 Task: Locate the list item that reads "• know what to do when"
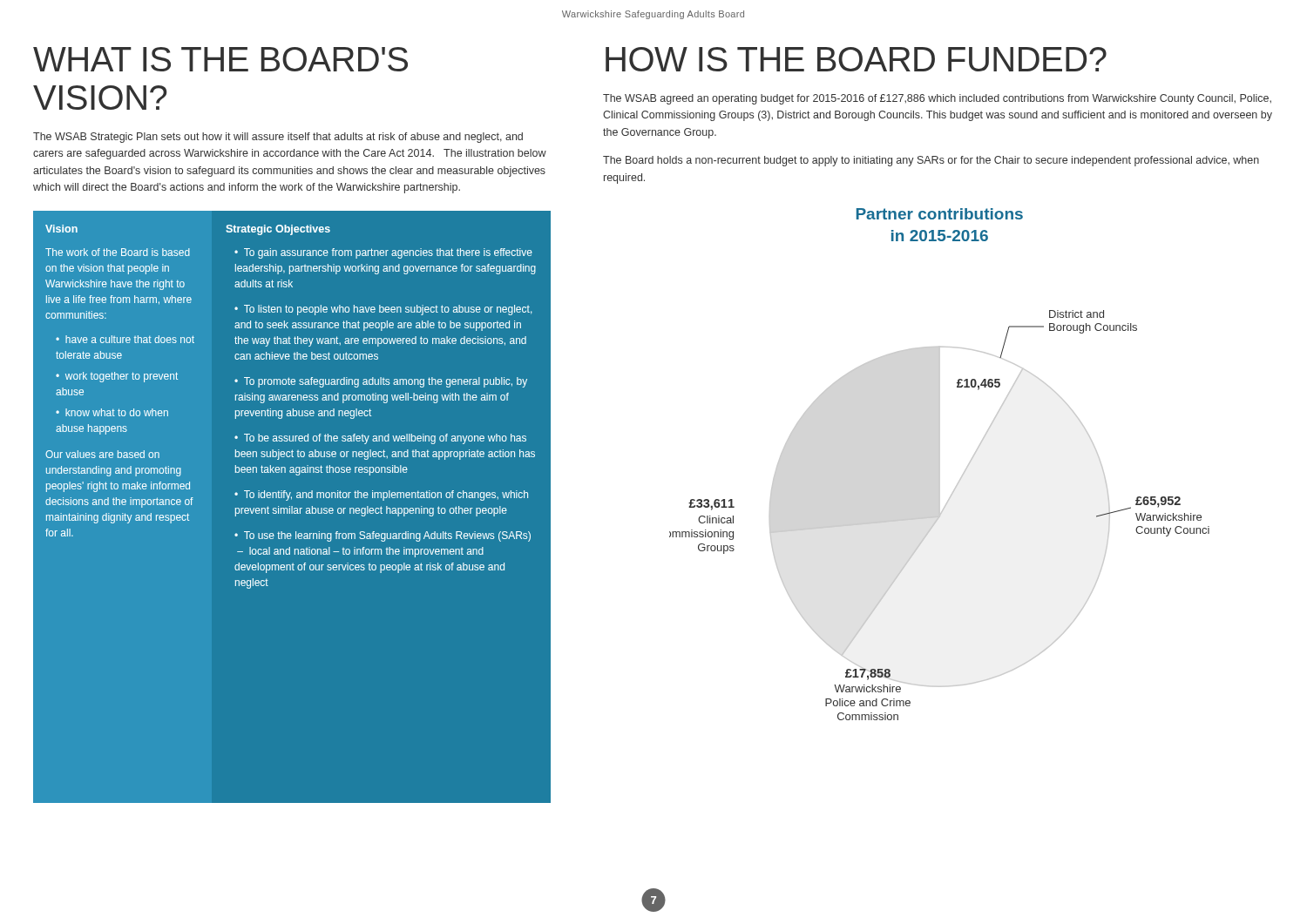tap(112, 421)
